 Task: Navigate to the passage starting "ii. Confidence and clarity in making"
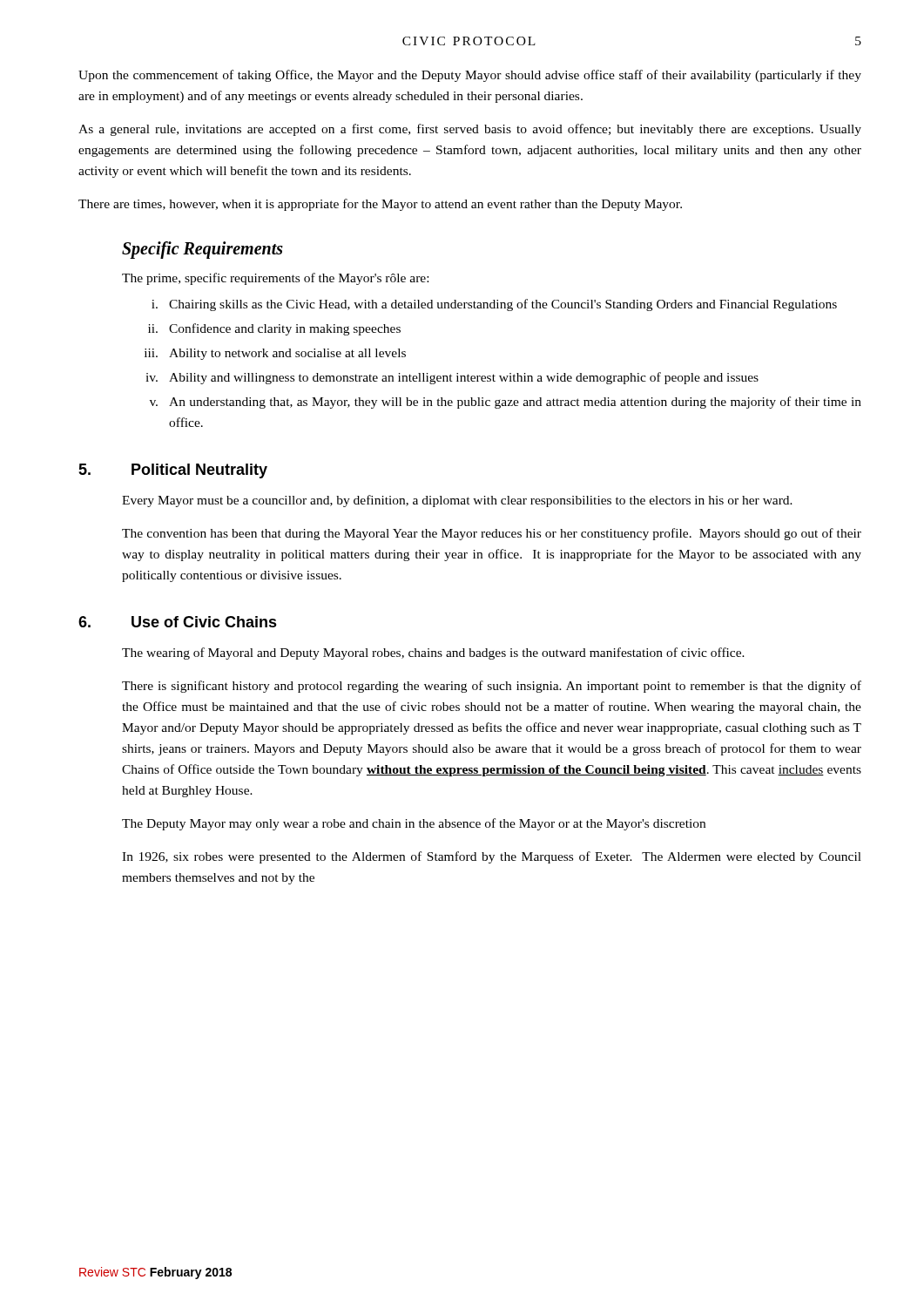274,329
